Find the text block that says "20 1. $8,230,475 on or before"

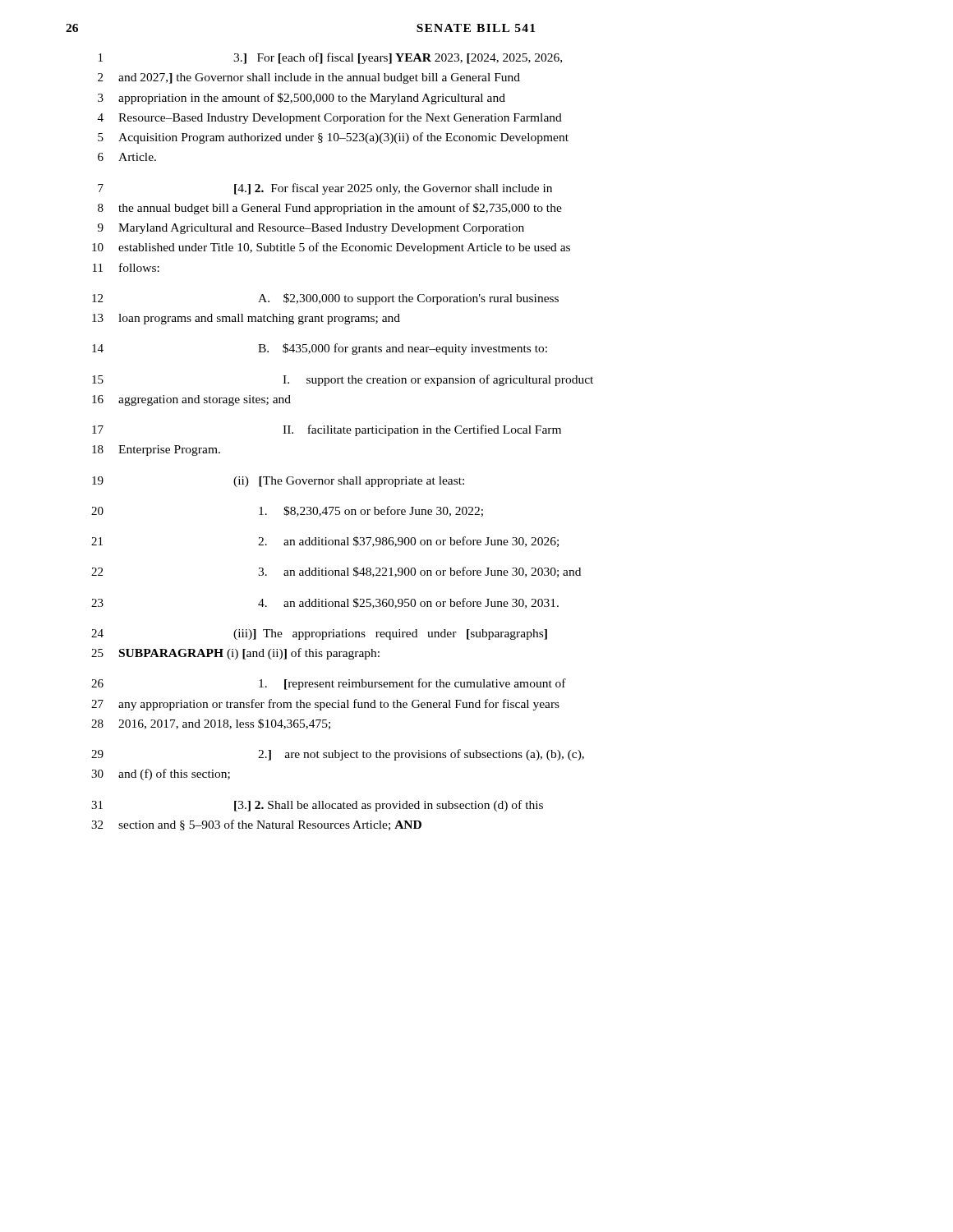point(476,511)
